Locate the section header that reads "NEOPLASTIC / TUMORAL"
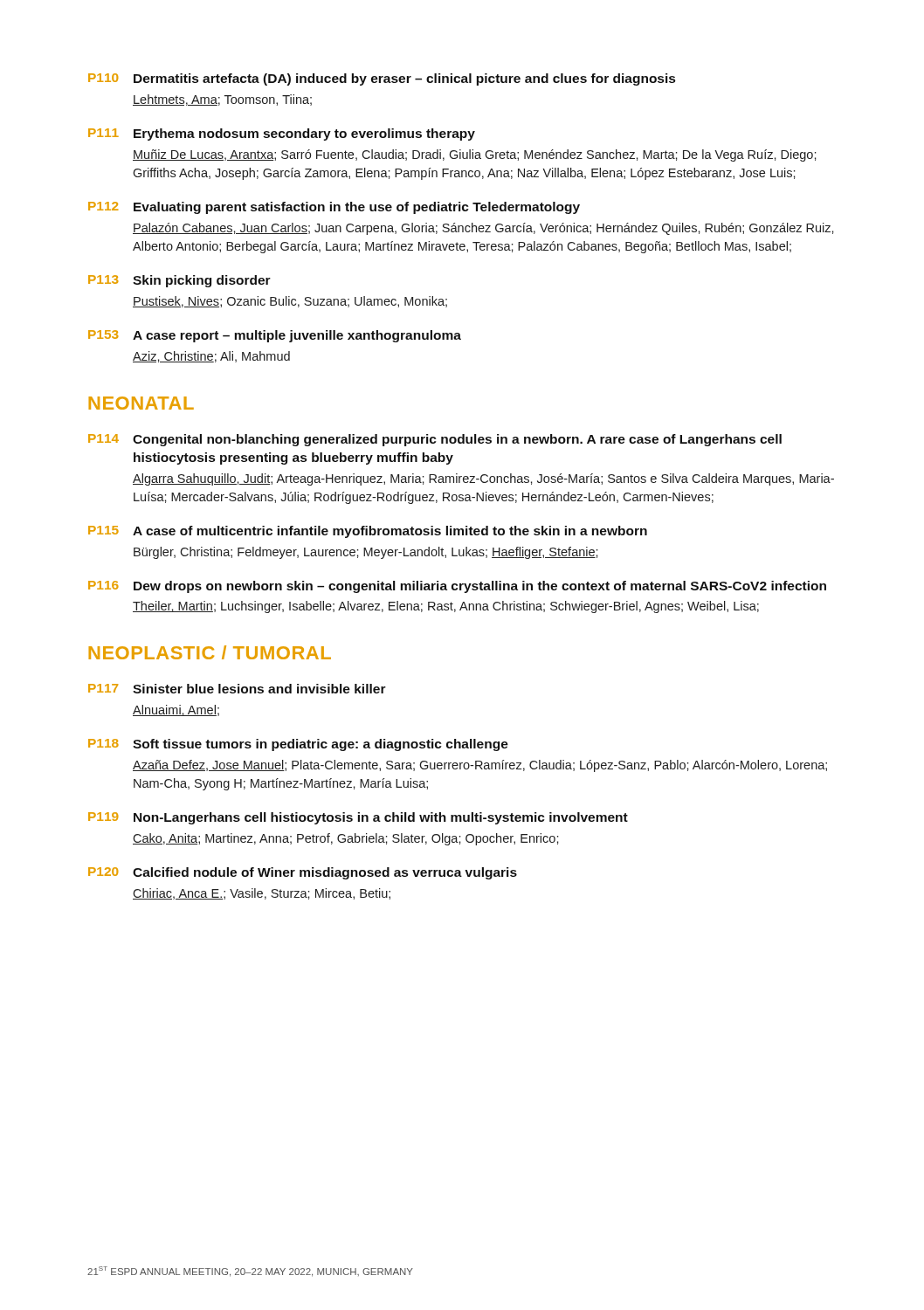 [x=210, y=653]
